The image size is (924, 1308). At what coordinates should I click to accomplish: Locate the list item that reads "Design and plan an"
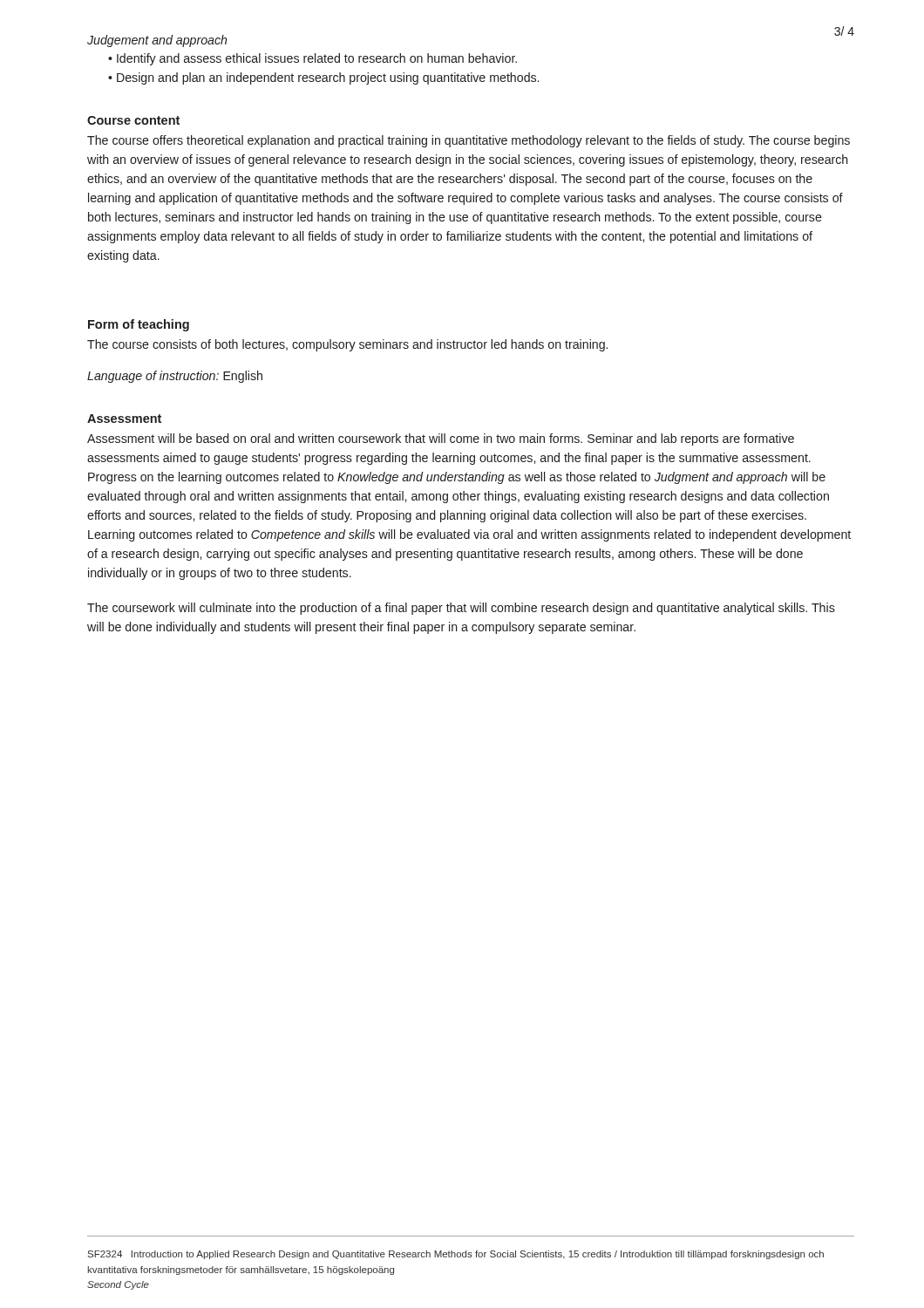pyautogui.click(x=328, y=78)
